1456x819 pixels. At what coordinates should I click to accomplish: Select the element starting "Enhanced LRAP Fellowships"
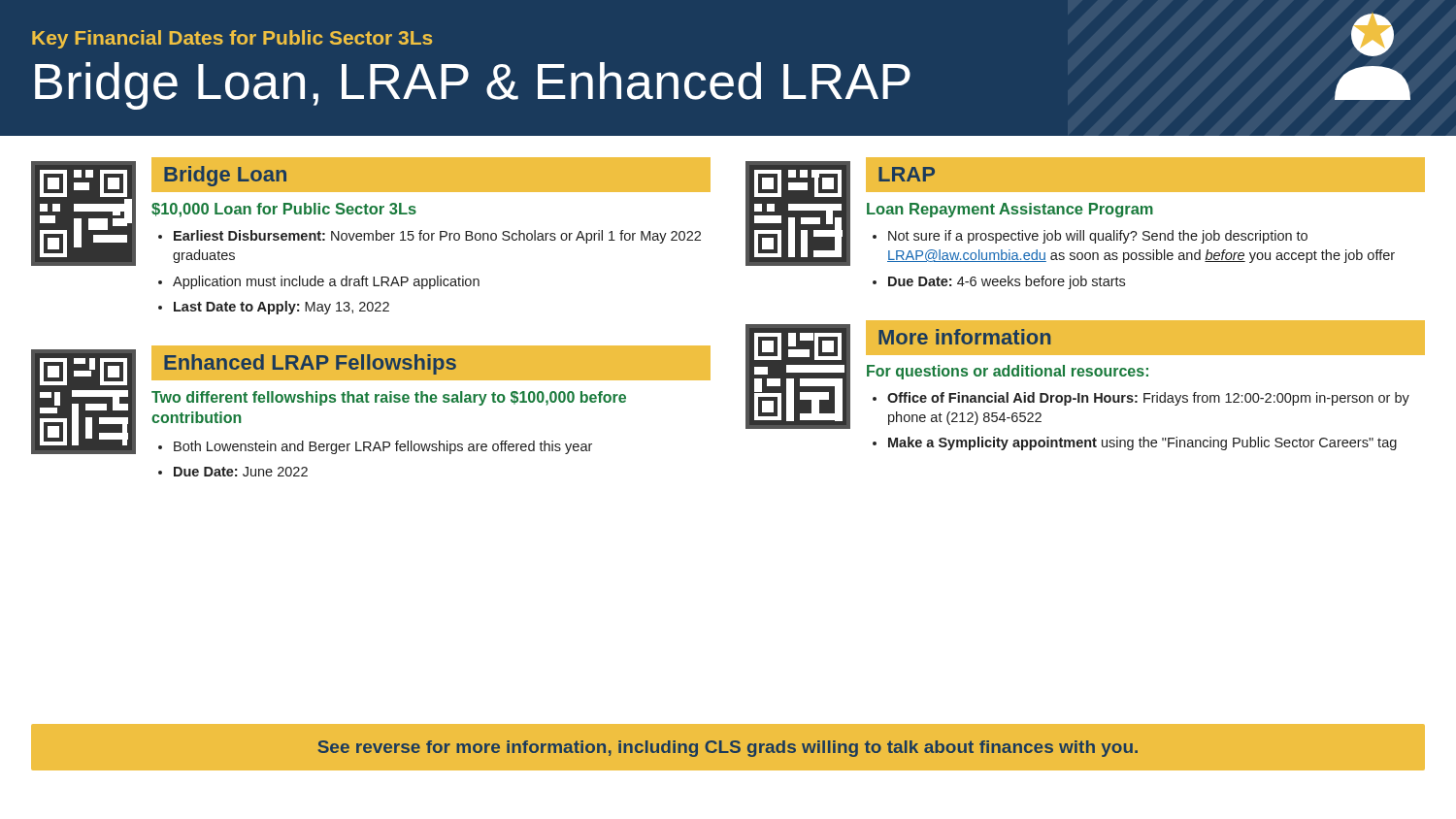pyautogui.click(x=310, y=363)
